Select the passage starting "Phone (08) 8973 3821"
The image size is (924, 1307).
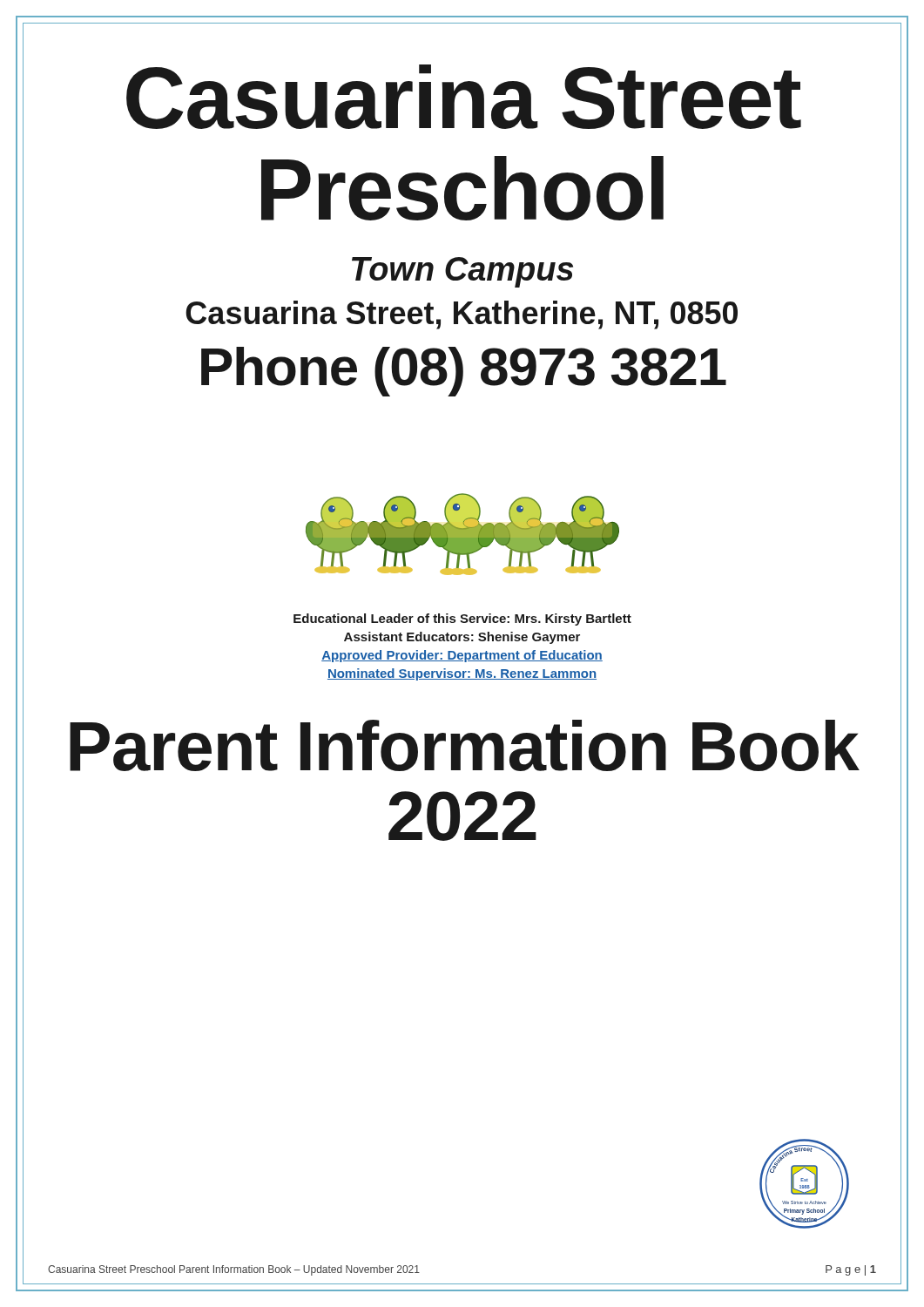[x=462, y=366]
